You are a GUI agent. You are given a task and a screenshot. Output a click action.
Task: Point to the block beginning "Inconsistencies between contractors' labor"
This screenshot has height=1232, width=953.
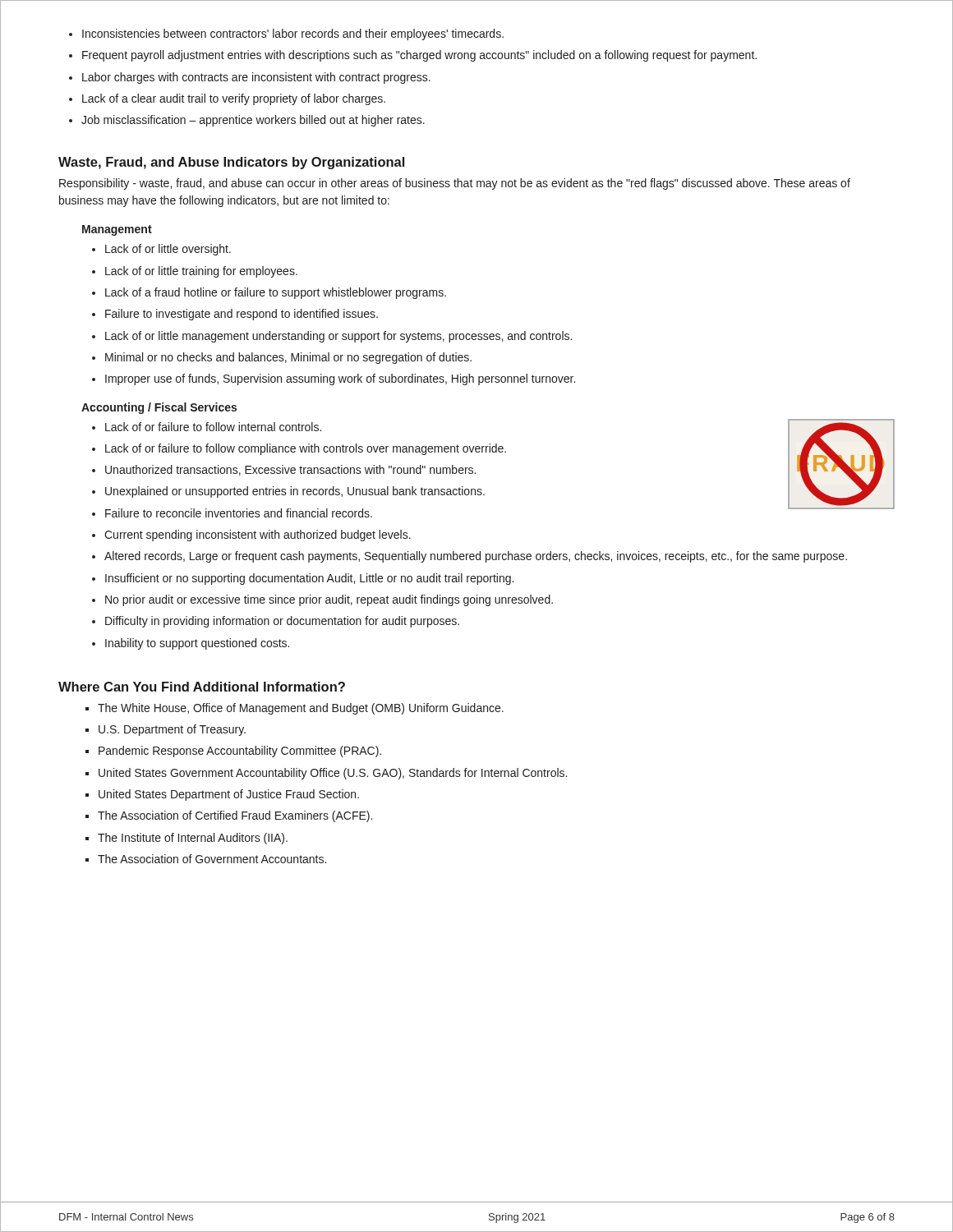476,34
